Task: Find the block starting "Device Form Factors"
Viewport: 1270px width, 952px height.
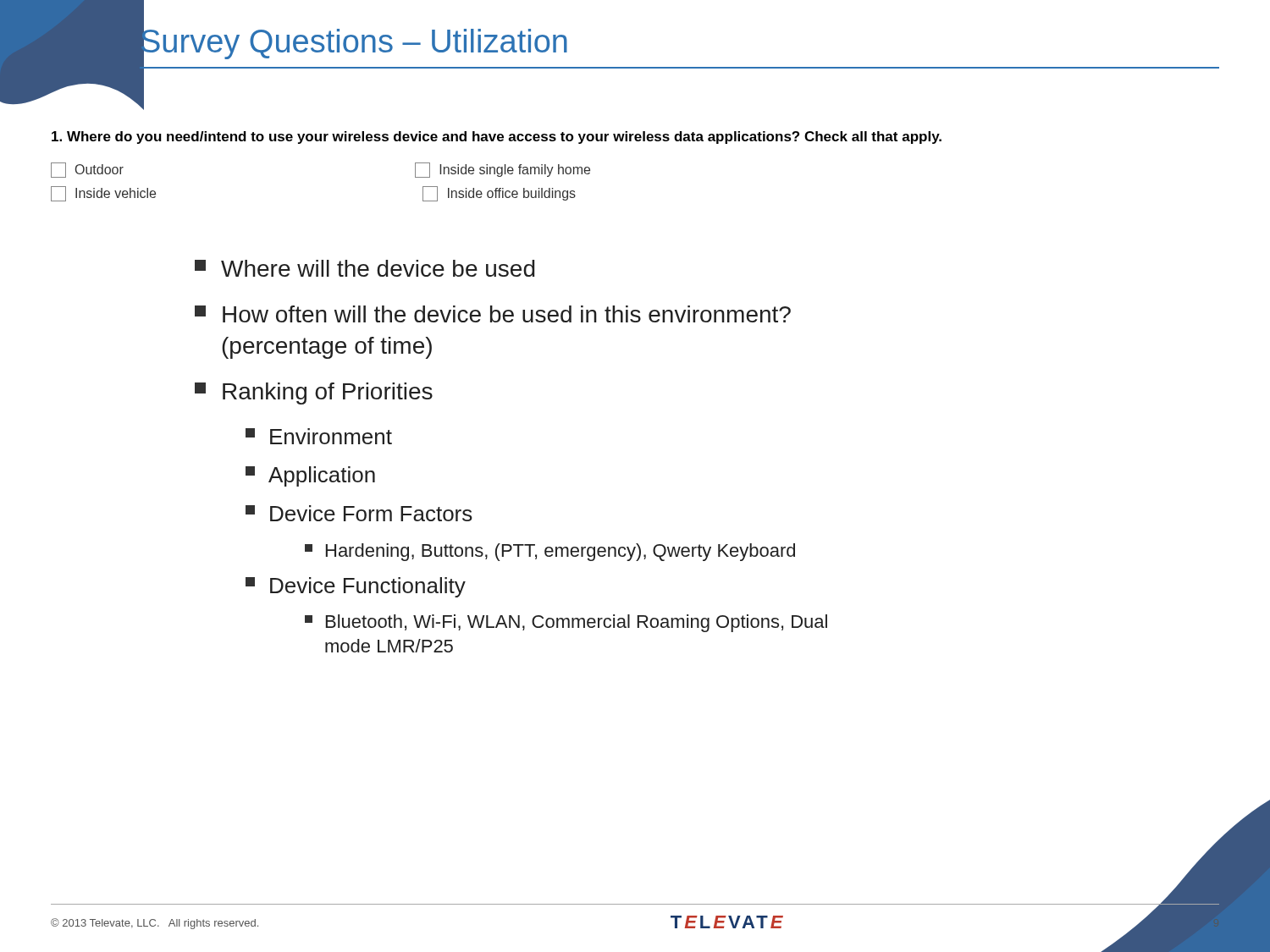Action: pyautogui.click(x=359, y=515)
